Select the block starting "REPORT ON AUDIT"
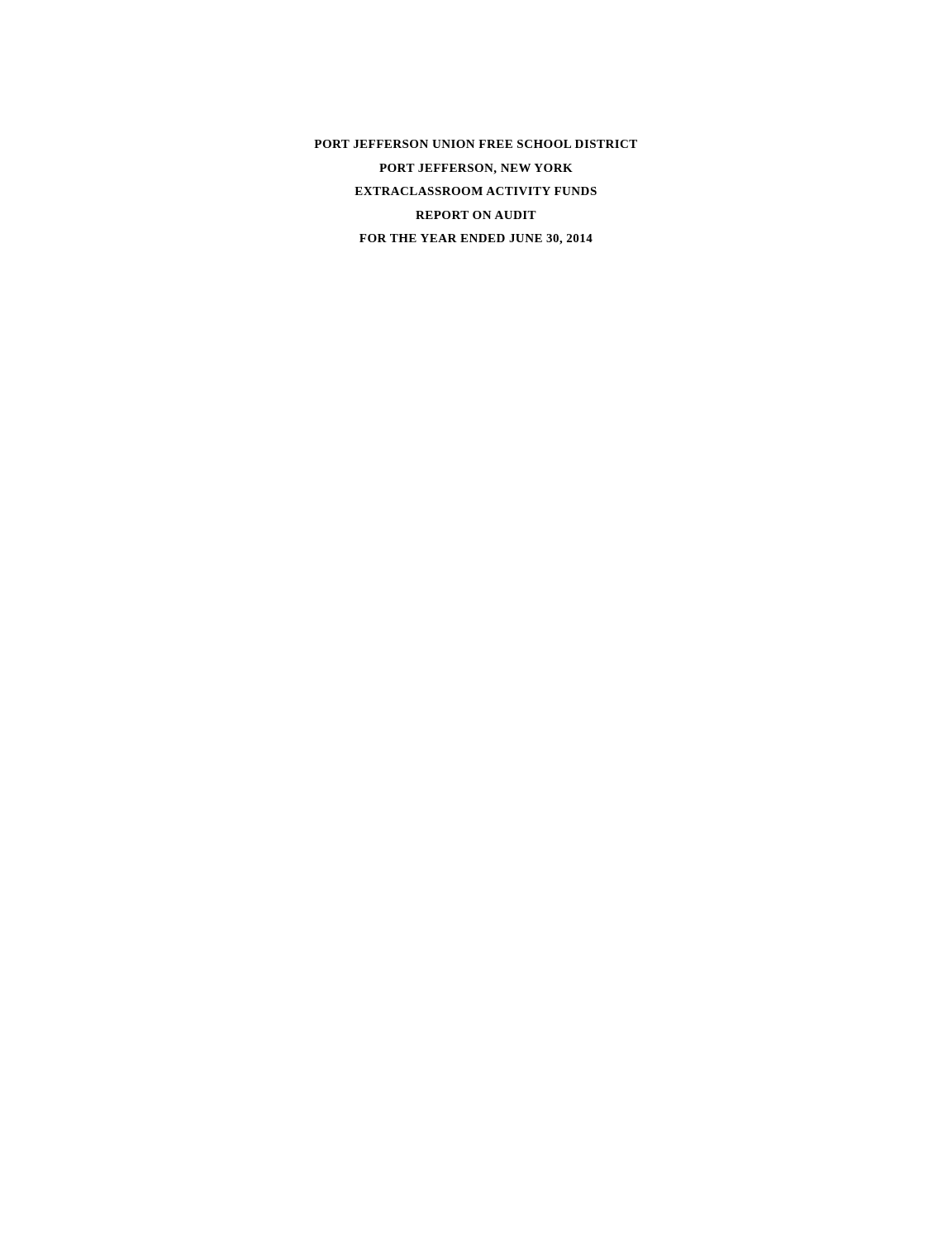This screenshot has width=952, height=1240. 476,215
